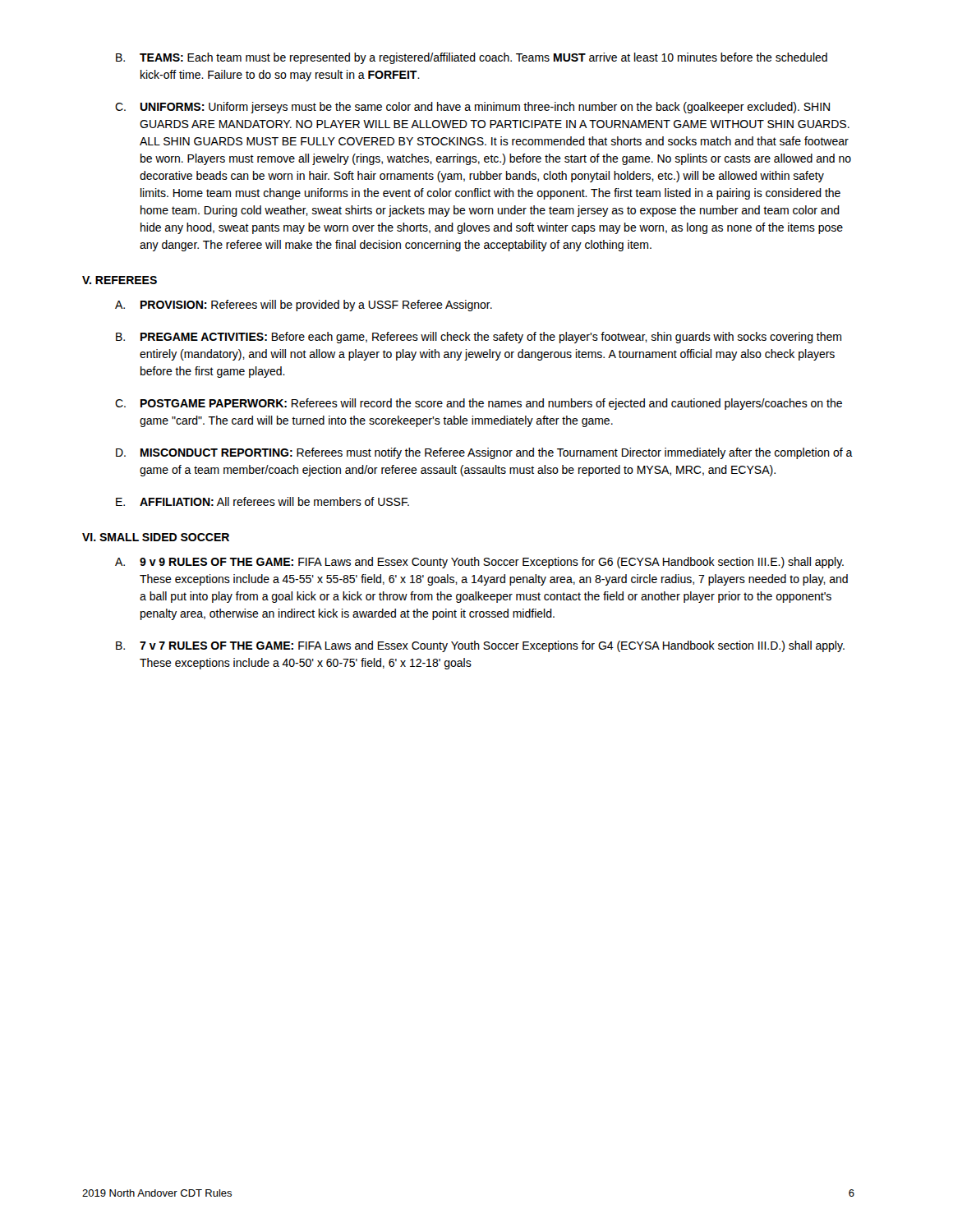Viewport: 953px width, 1232px height.
Task: Locate the list item that says "A. 9 v 9"
Action: [485, 588]
